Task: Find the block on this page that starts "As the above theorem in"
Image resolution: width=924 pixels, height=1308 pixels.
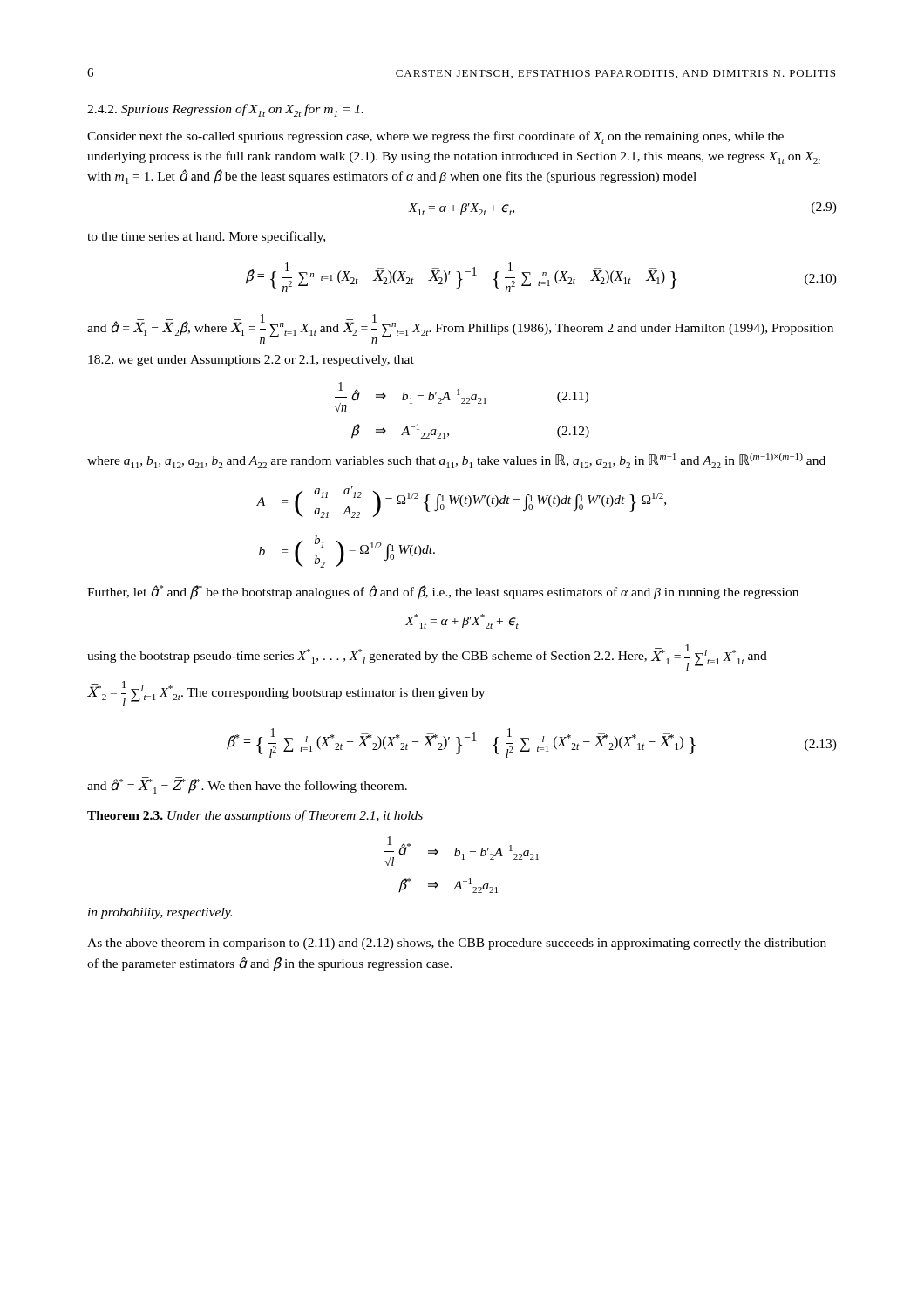Action: [457, 953]
